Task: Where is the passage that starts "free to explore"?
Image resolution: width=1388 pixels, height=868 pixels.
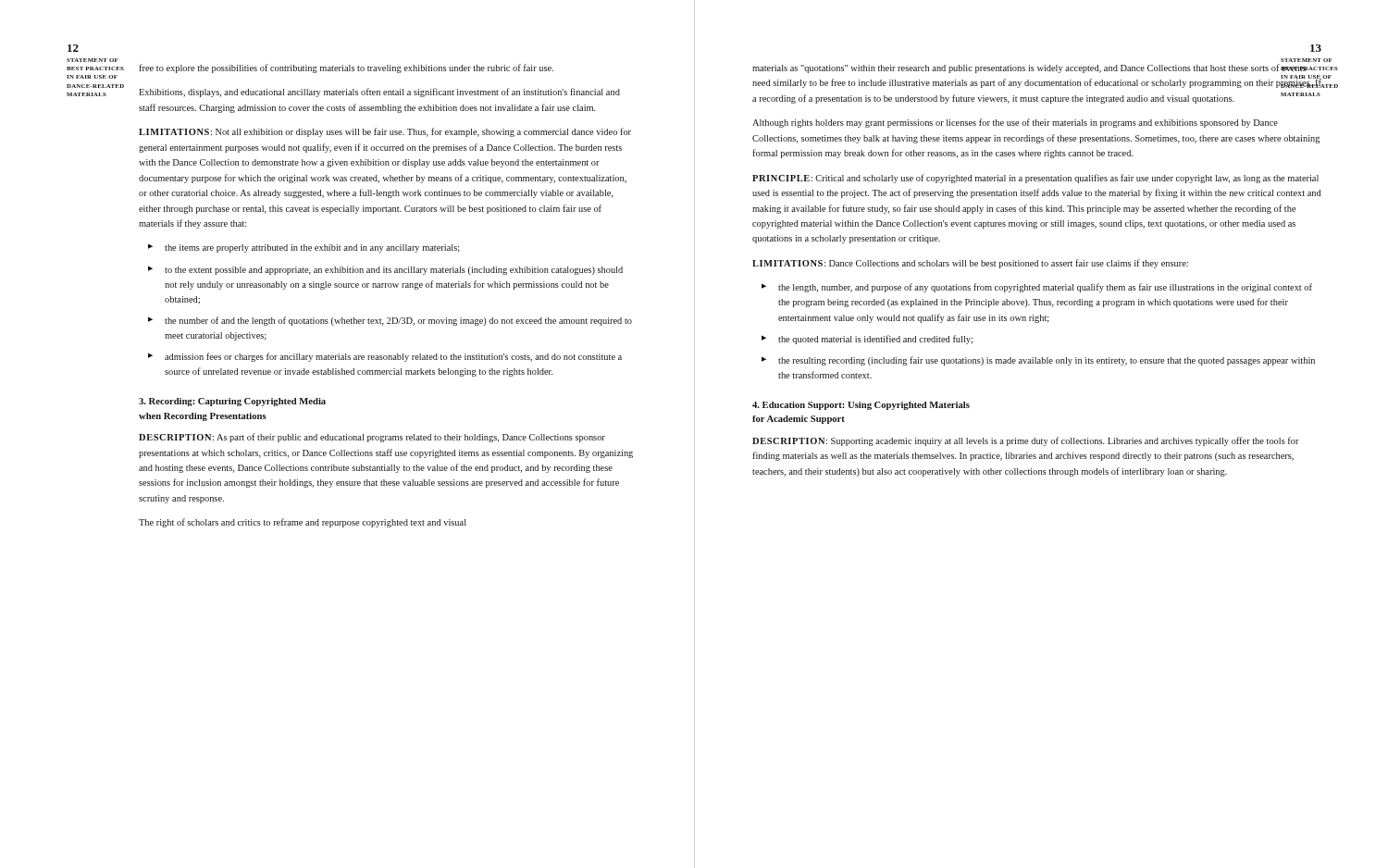Action: 346,68
